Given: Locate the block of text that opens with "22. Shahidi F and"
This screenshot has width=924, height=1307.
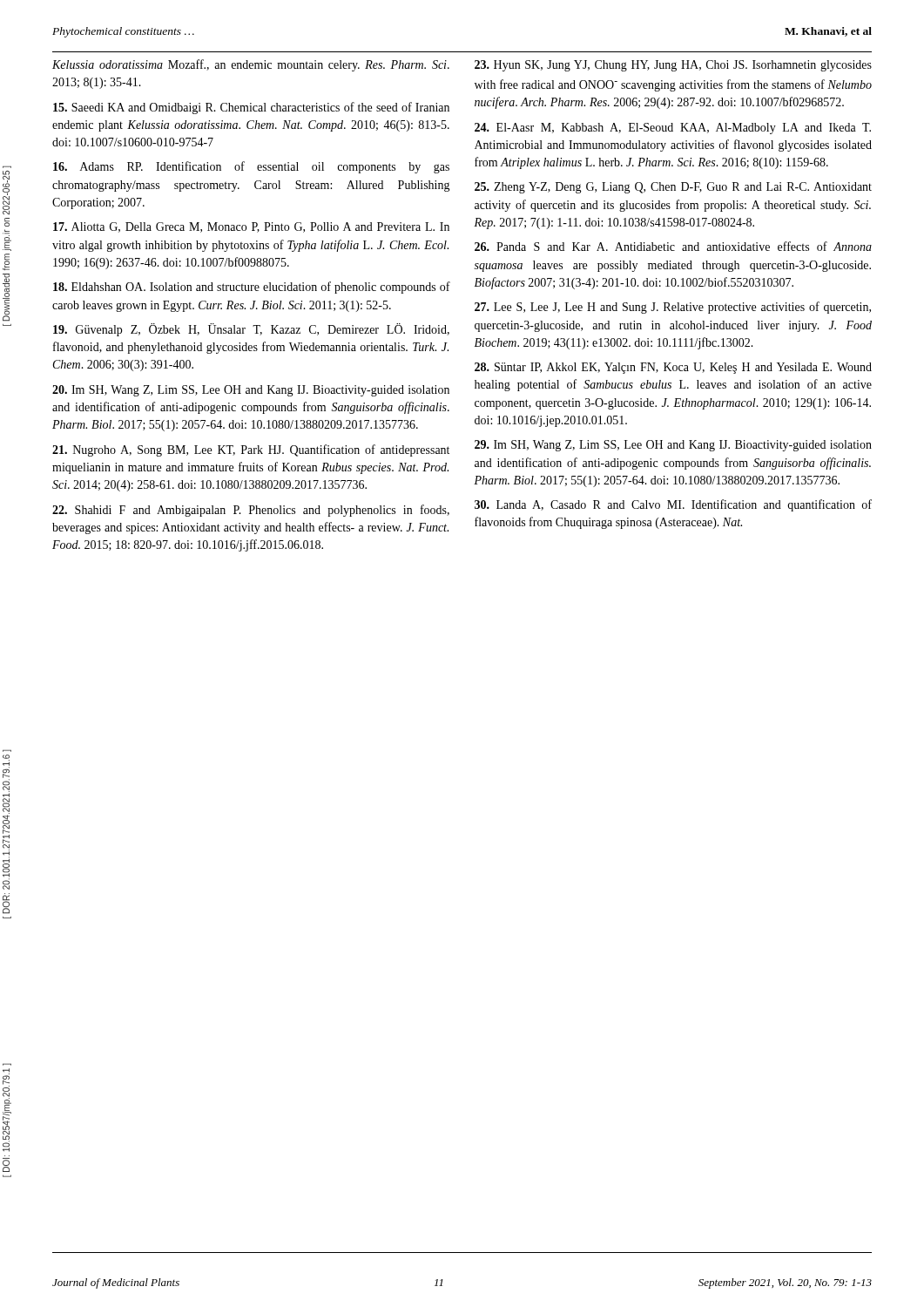Looking at the screenshot, I should click(x=251, y=527).
